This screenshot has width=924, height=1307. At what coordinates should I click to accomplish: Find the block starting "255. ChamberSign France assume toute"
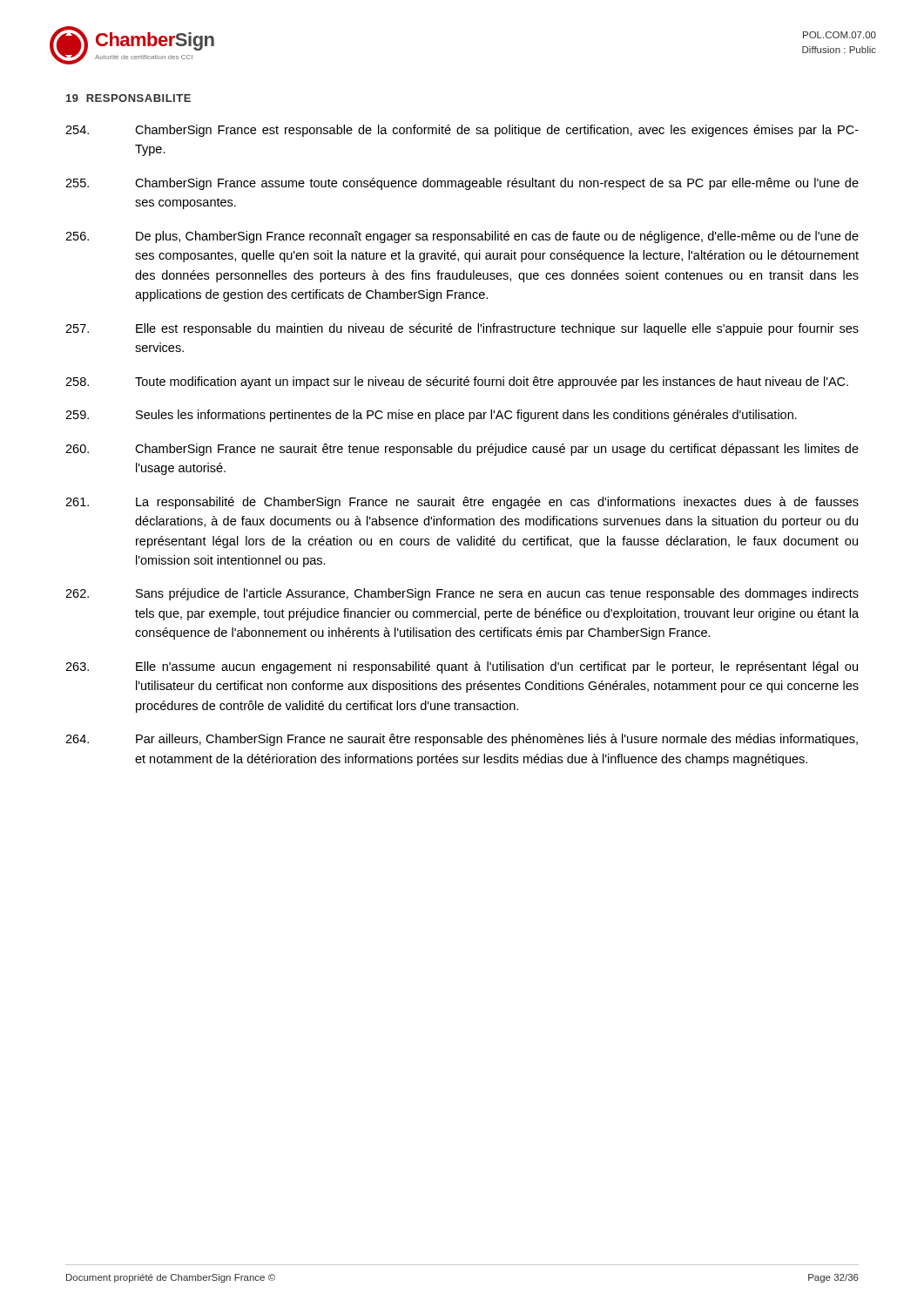click(x=462, y=193)
